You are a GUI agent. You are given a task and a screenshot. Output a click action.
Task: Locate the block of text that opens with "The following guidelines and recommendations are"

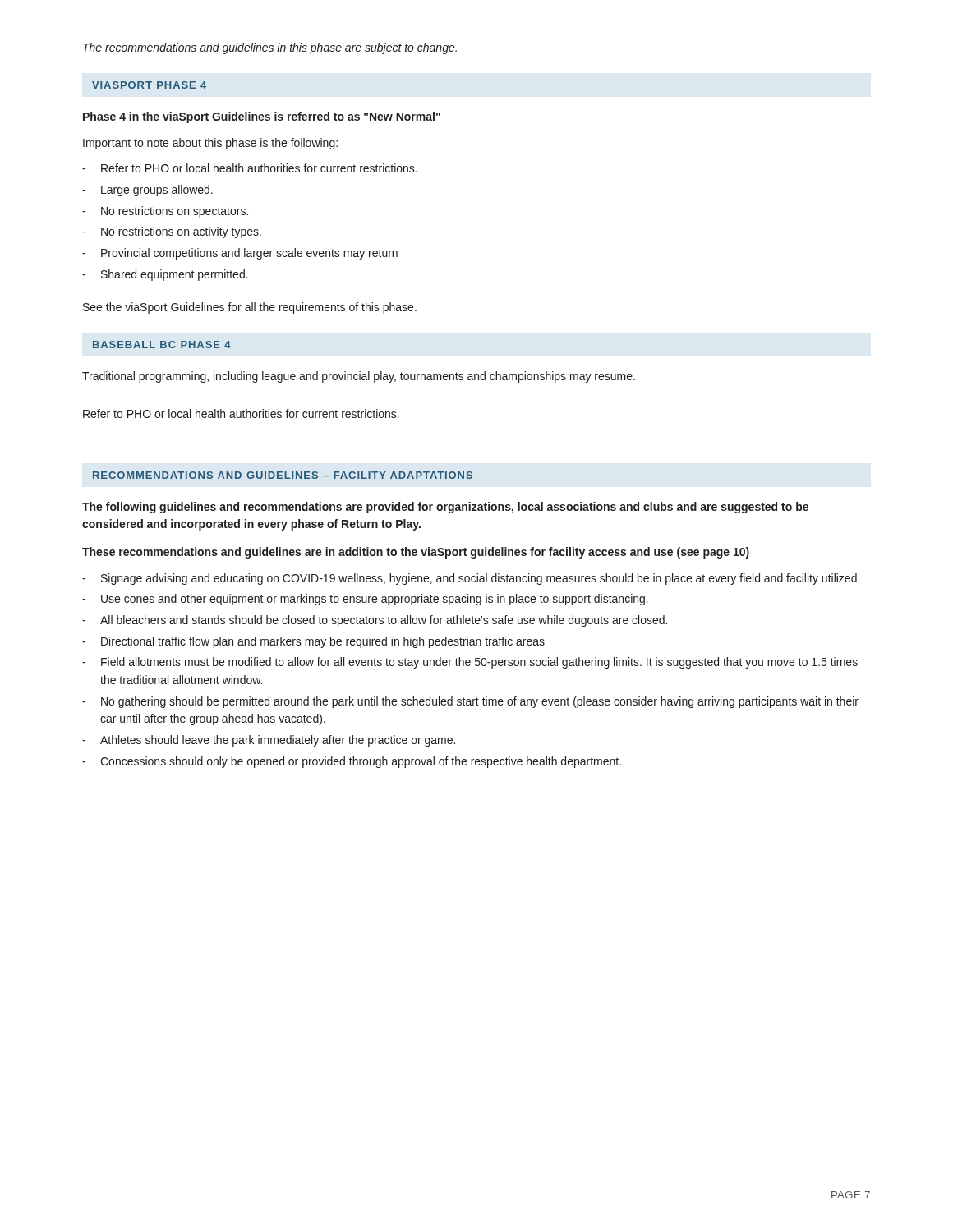click(445, 515)
